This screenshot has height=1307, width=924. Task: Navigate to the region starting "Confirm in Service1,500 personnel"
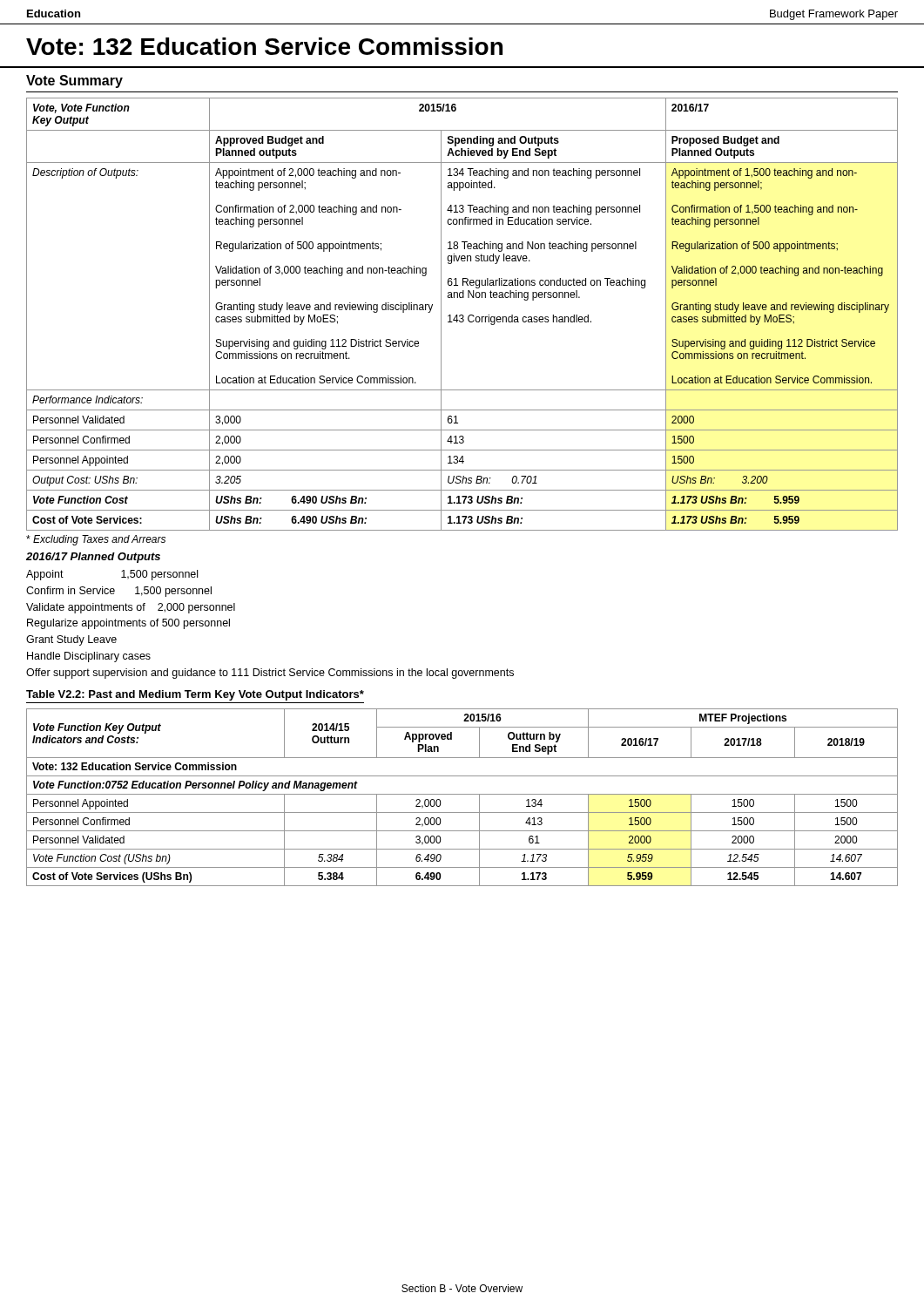[119, 591]
